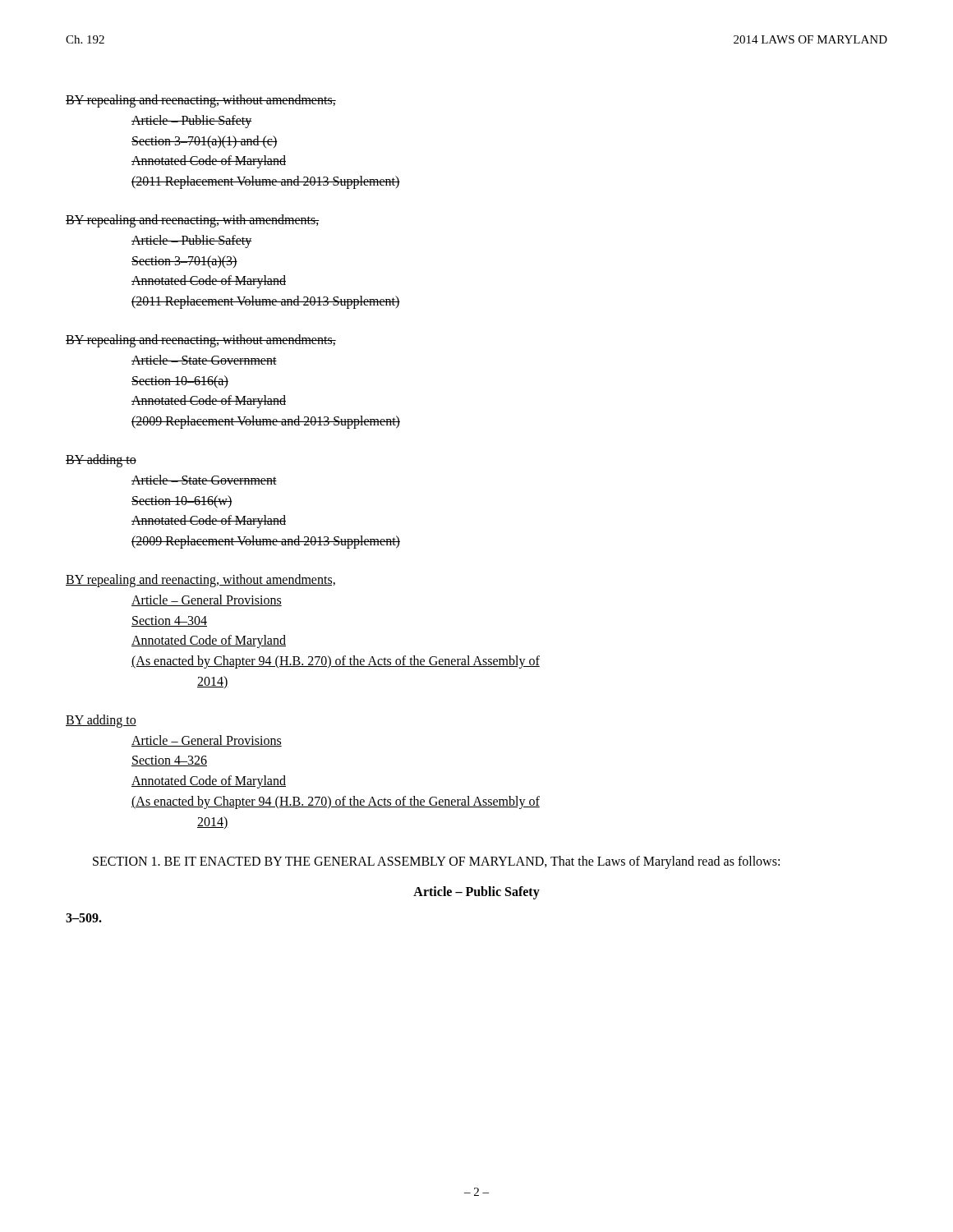
Task: Select the text starting "BY adding to Article – General Provisions Section"
Action: pos(101,721)
